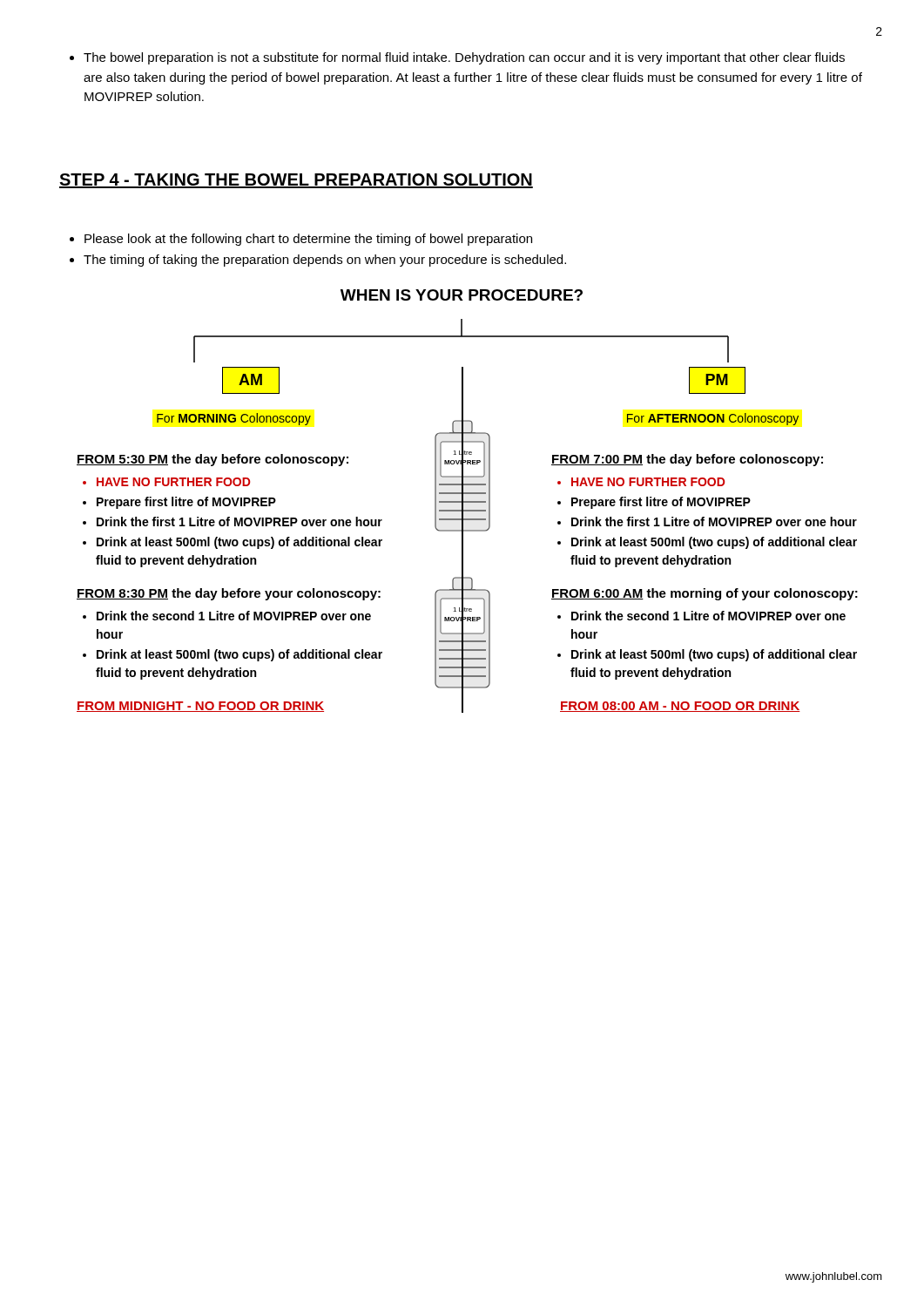The height and width of the screenshot is (1307, 924).
Task: Point to the element starting "STEP 4 - TAKING"
Action: 462,180
